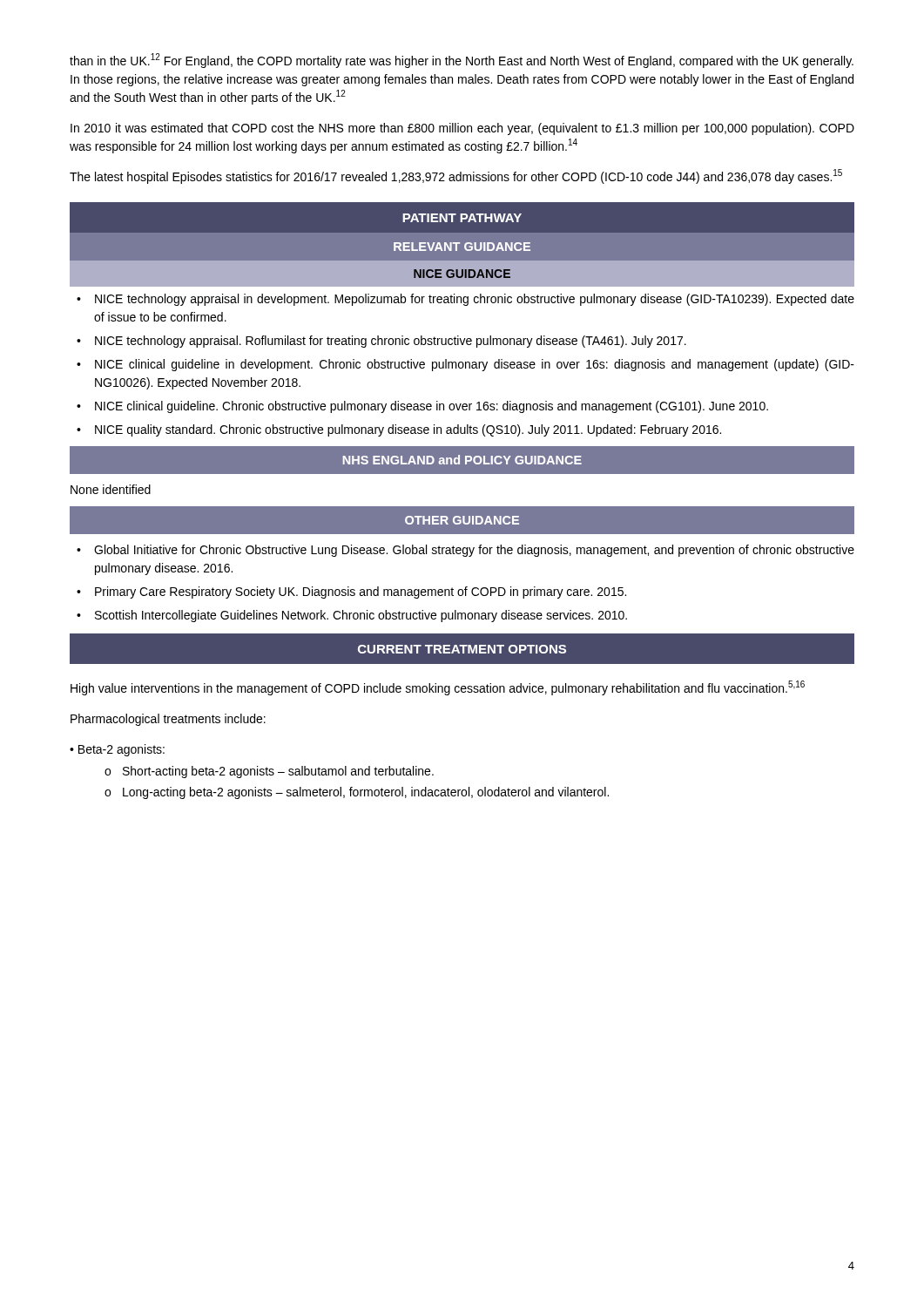Viewport: 924px width, 1307px height.
Task: Point to the text block starting "CURRENT TREATMENT OPTIONS"
Action: pos(462,649)
